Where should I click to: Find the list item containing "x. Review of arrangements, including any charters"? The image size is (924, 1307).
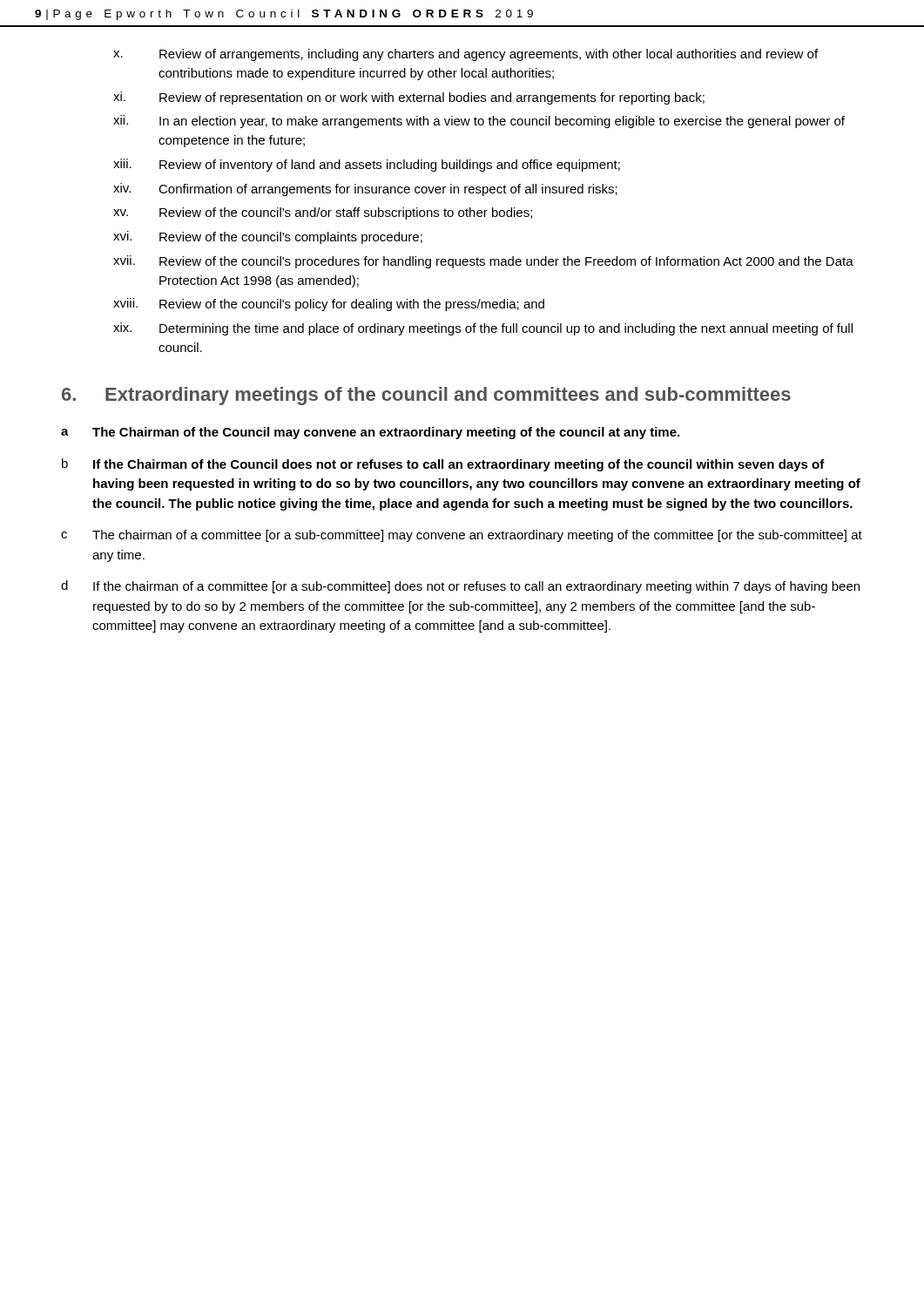pyautogui.click(x=488, y=63)
